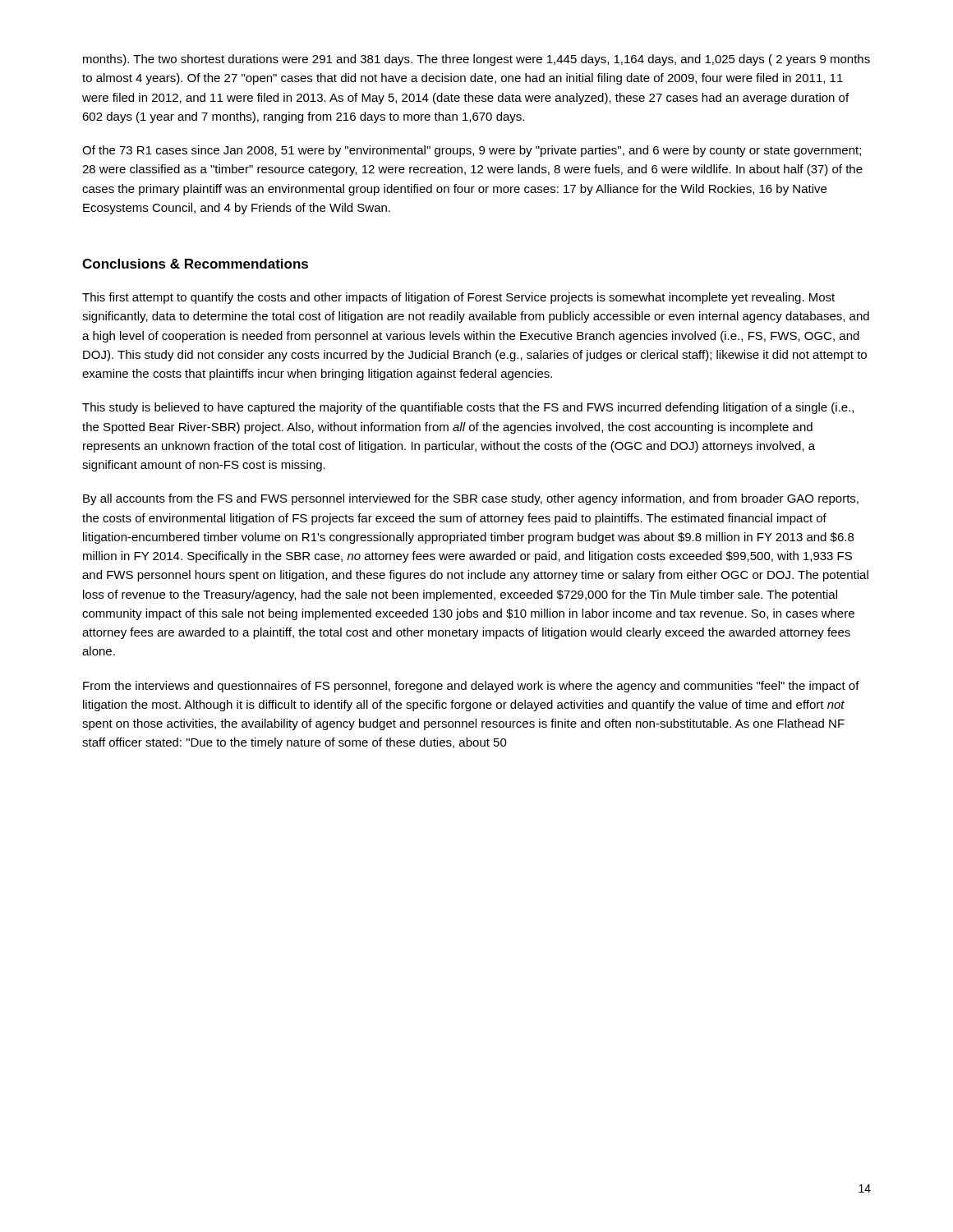Locate the text block that reads "Of the 73 R1 cases"
The height and width of the screenshot is (1232, 953).
pos(472,179)
